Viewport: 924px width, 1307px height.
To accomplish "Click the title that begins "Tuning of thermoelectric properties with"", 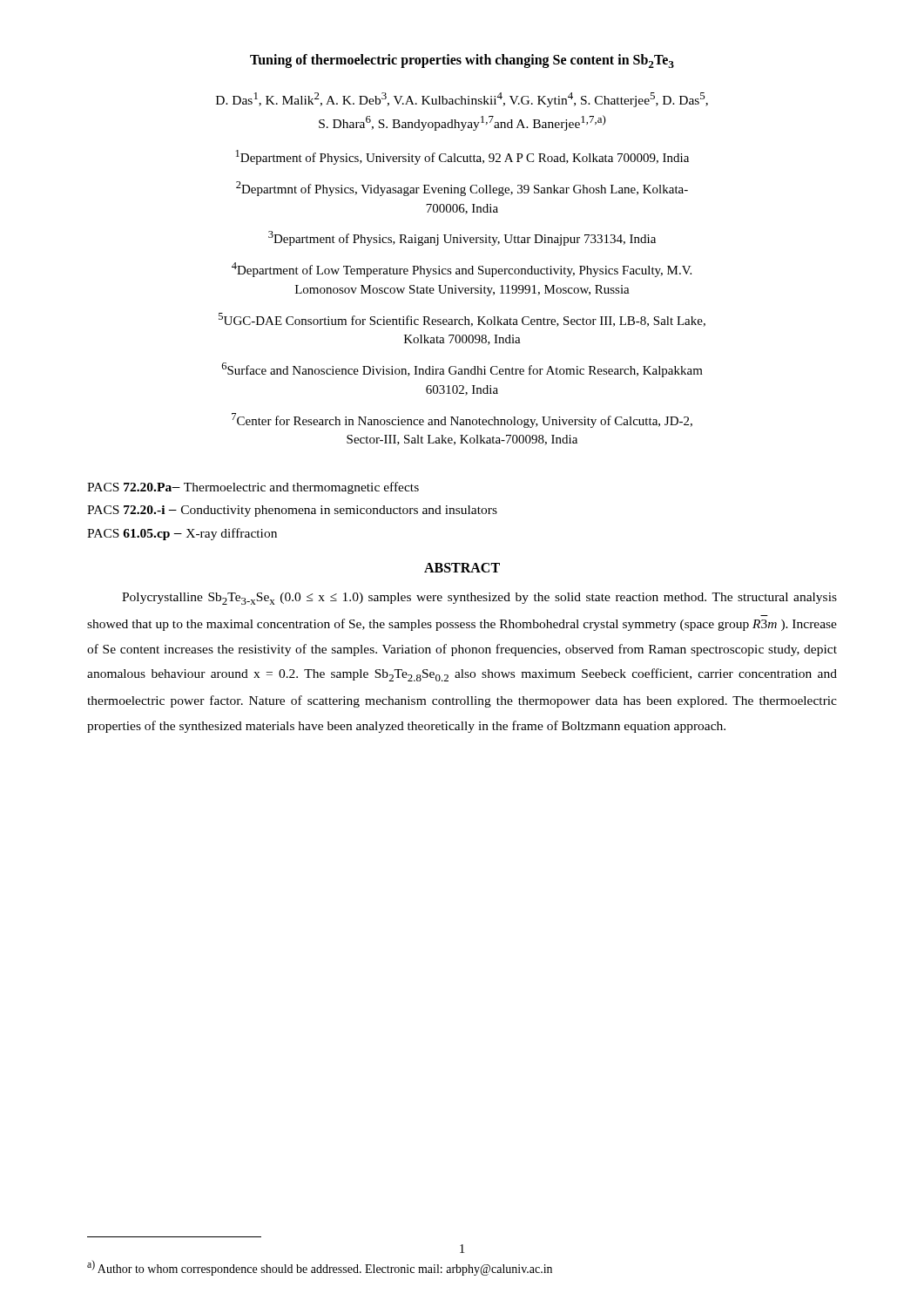I will (462, 61).
